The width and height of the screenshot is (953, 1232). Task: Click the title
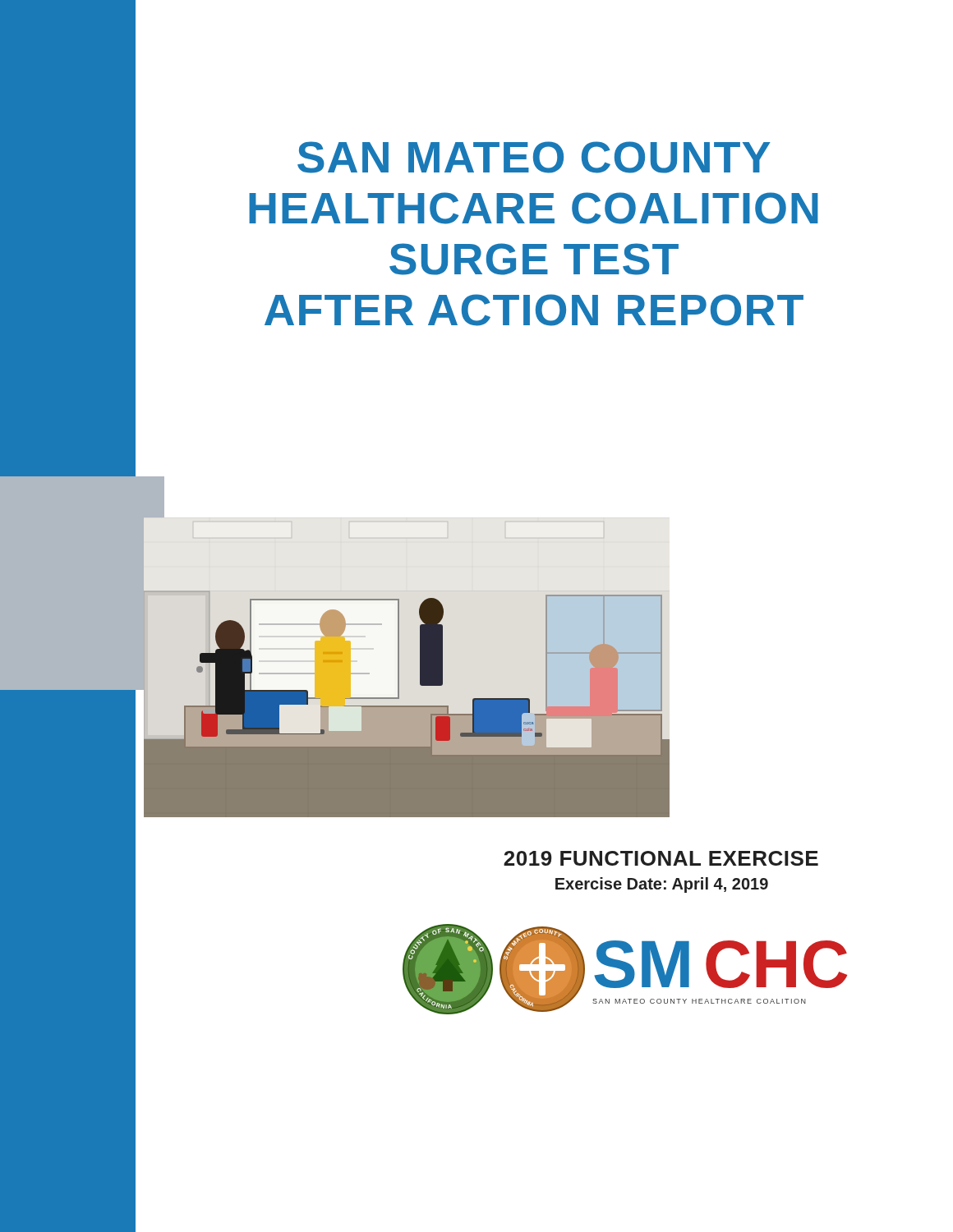pyautogui.click(x=534, y=233)
